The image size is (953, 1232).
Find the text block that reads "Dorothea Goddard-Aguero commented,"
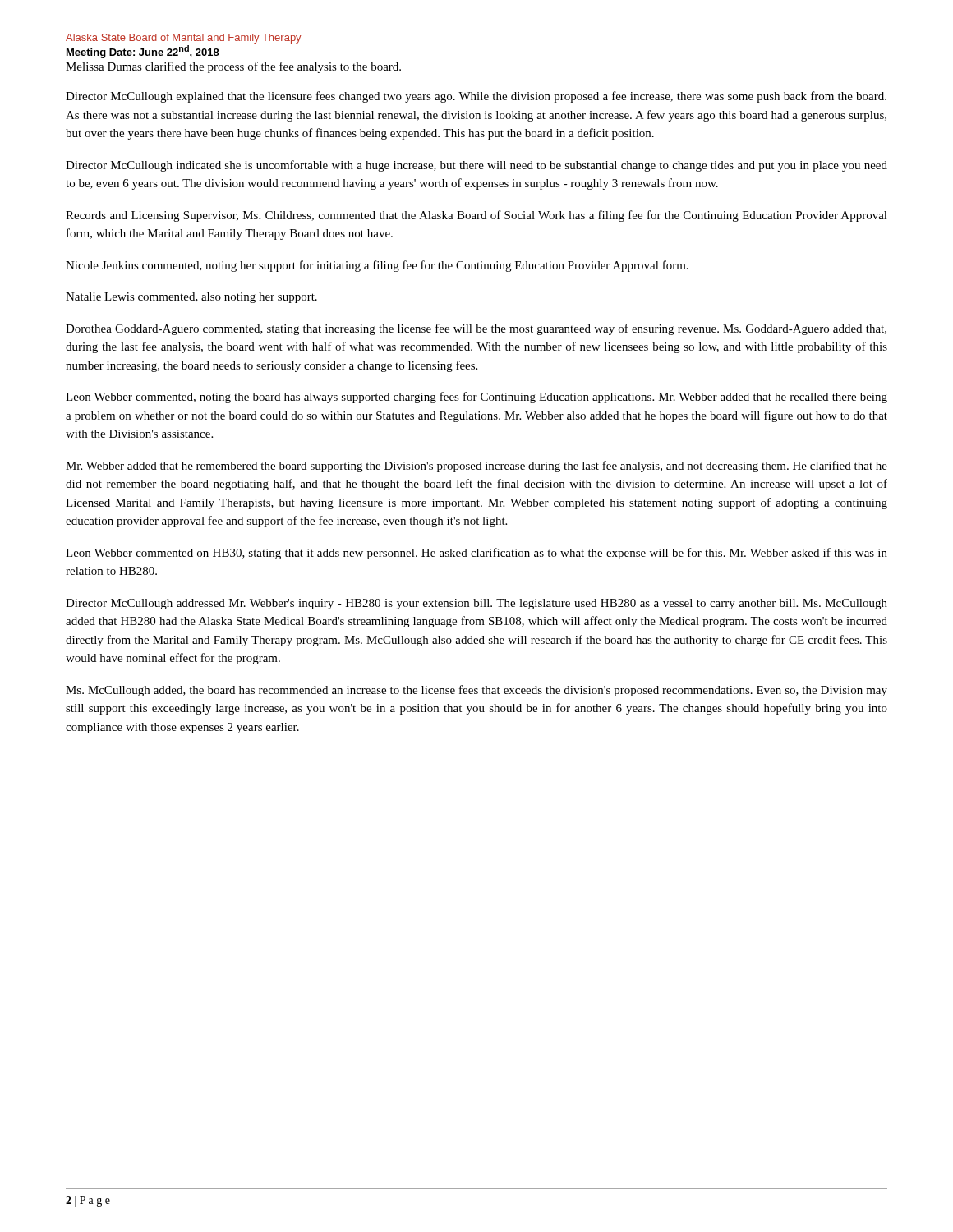coord(476,347)
